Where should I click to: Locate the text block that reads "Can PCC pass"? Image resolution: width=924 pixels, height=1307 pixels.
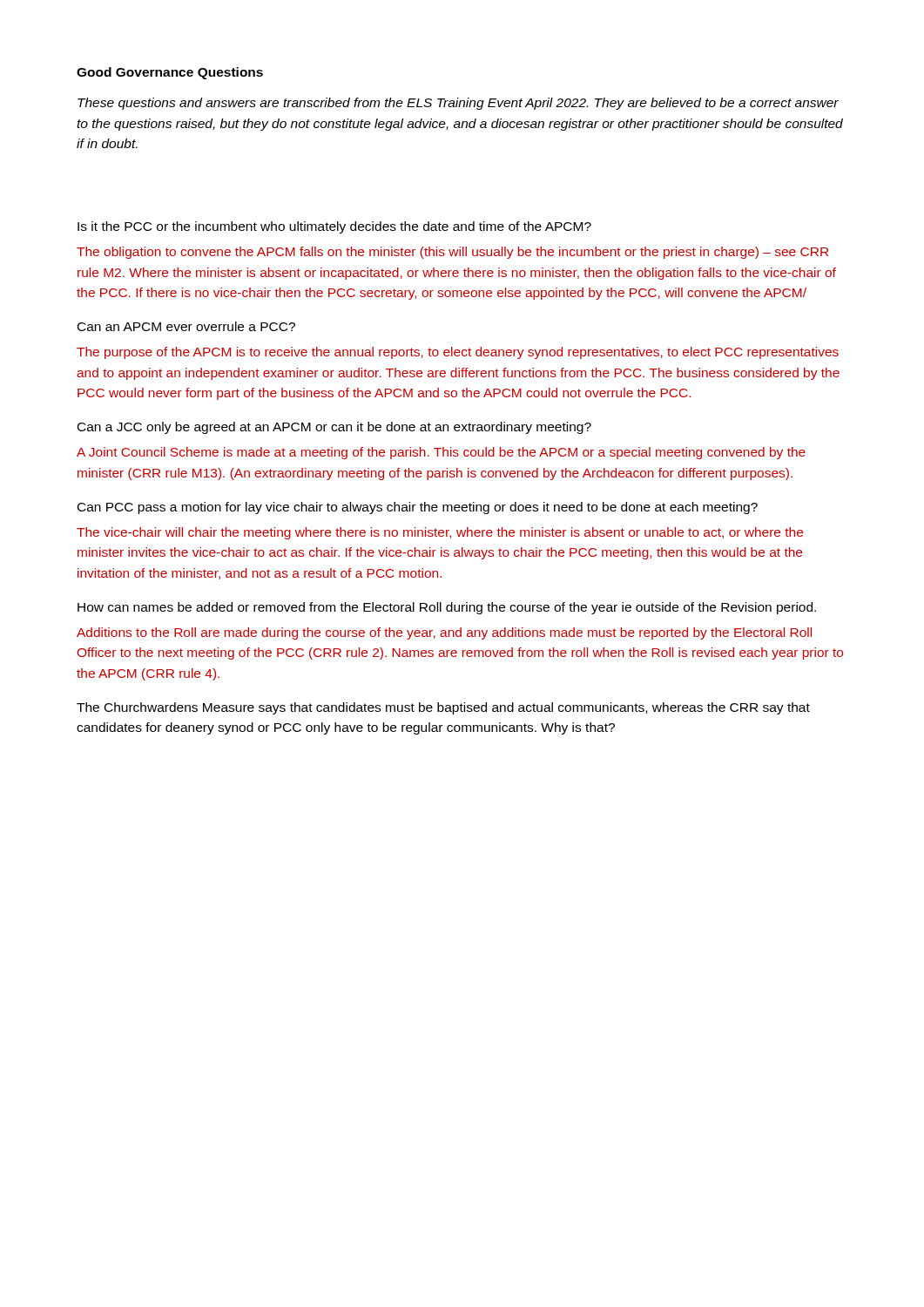point(417,507)
